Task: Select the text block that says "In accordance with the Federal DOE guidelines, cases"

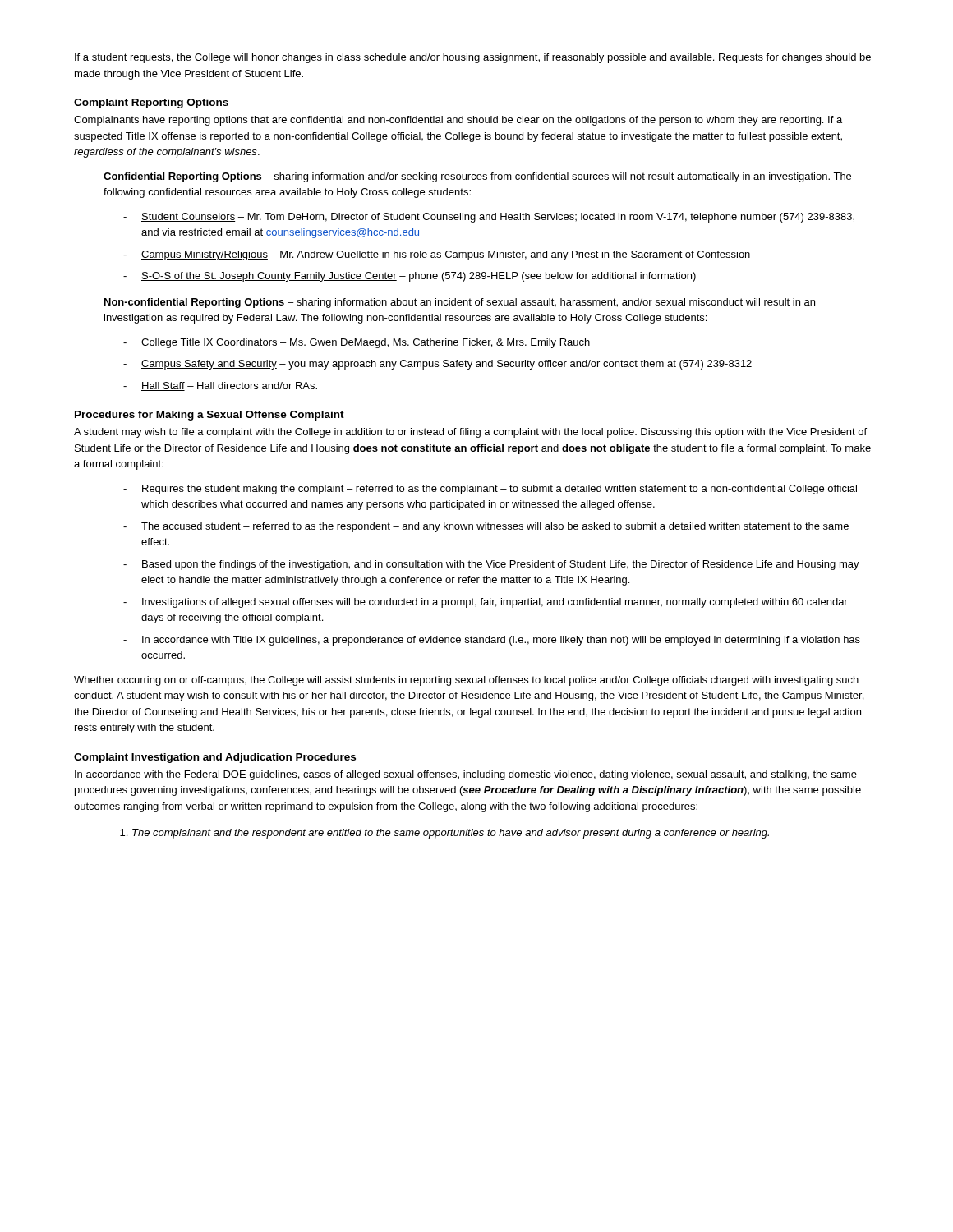Action: click(468, 790)
